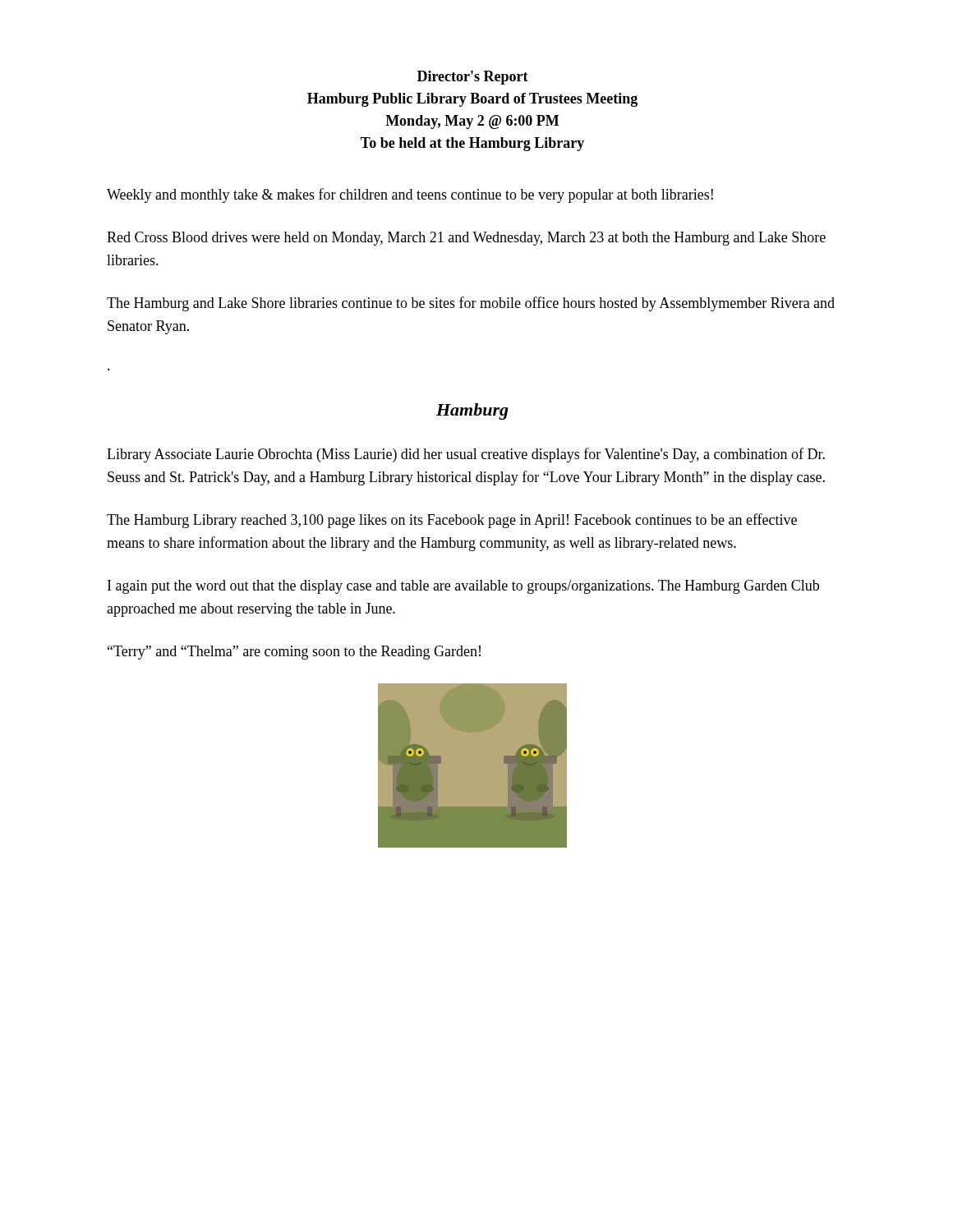
Task: Locate the block of text that opens with "Weekly and monthly take & makes for children"
Action: tap(411, 195)
